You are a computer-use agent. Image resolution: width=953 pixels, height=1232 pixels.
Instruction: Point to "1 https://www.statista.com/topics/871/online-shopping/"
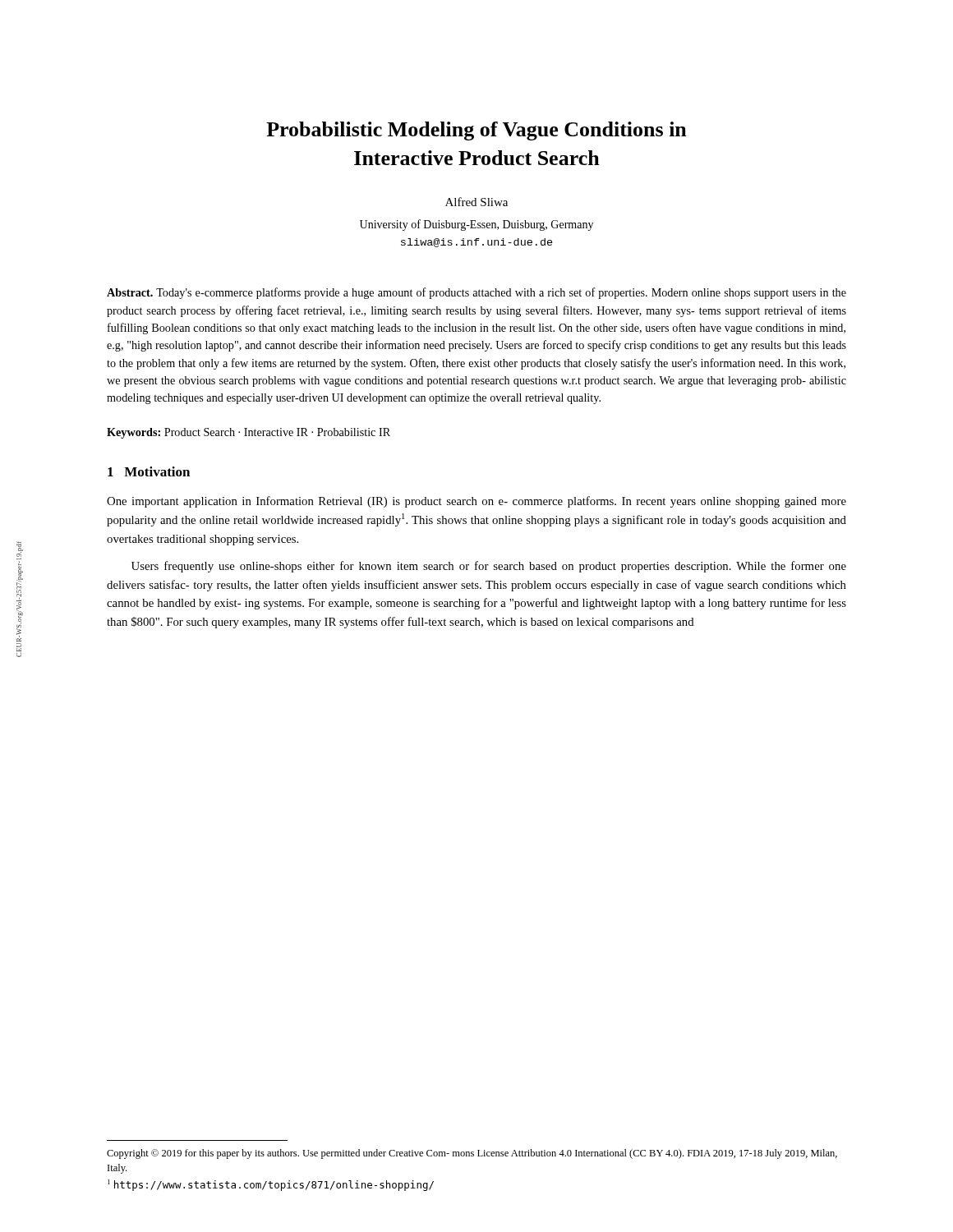pyautogui.click(x=271, y=1184)
